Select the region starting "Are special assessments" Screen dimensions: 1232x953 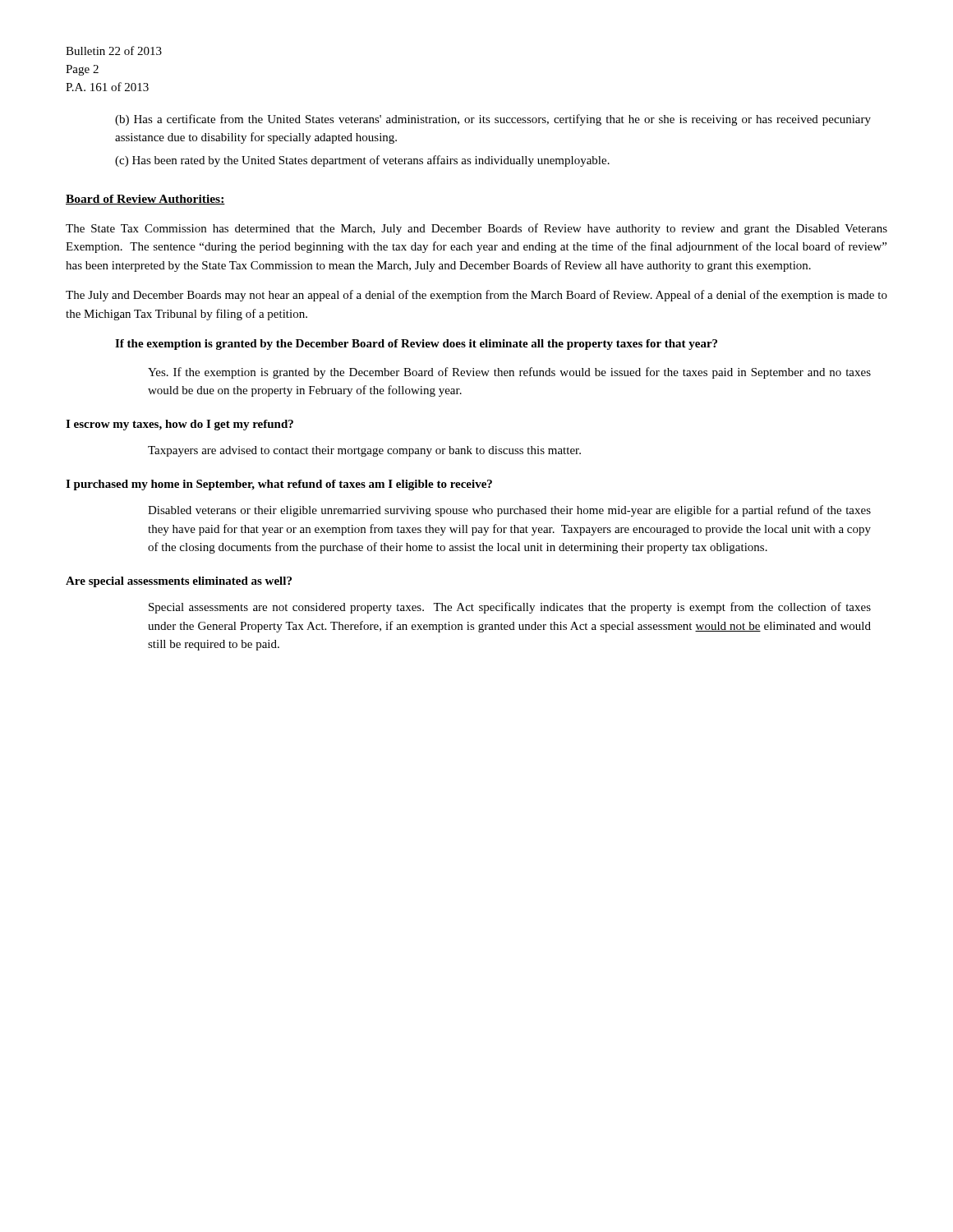click(x=179, y=580)
